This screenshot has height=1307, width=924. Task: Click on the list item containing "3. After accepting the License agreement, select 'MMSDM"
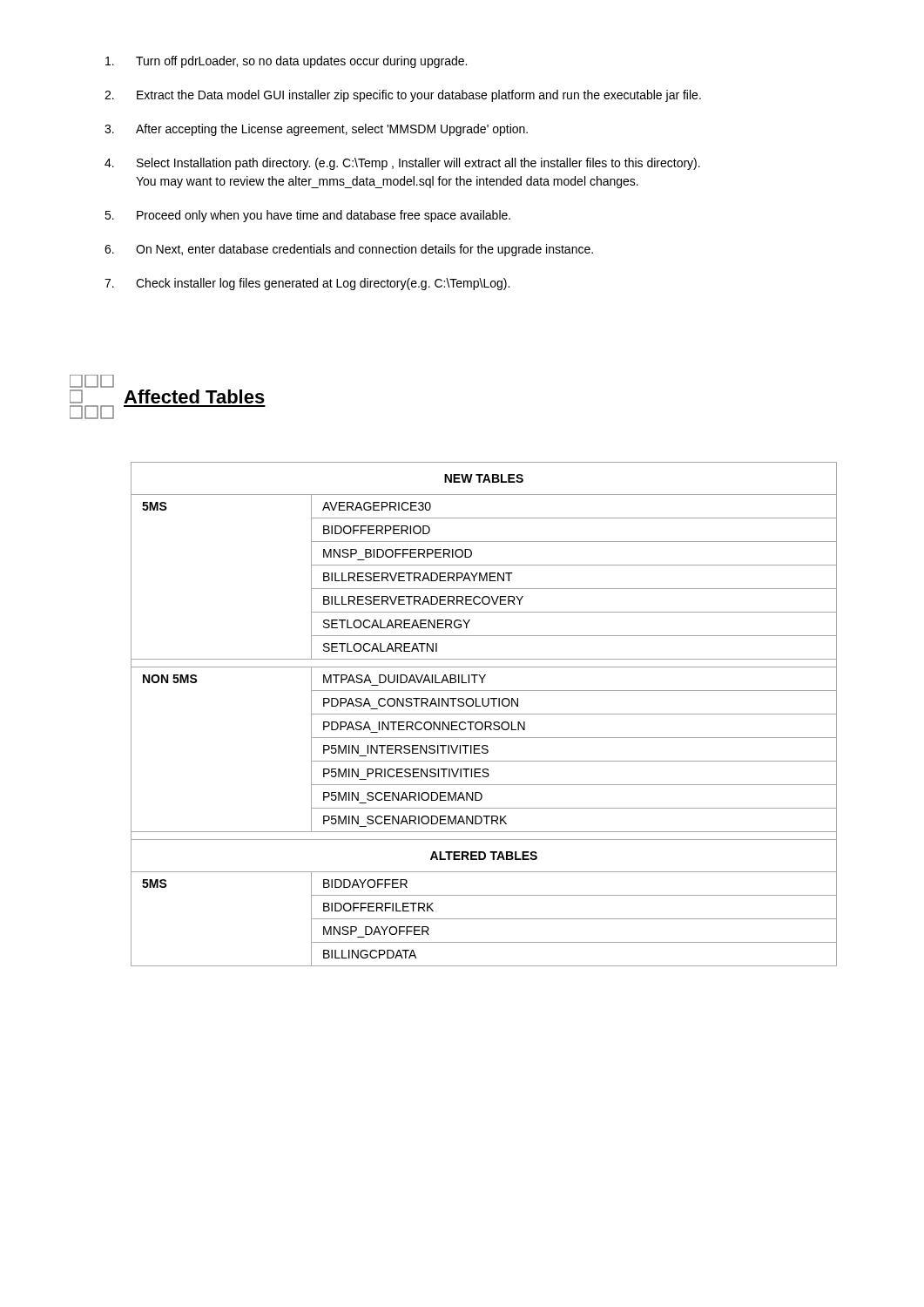coord(317,129)
